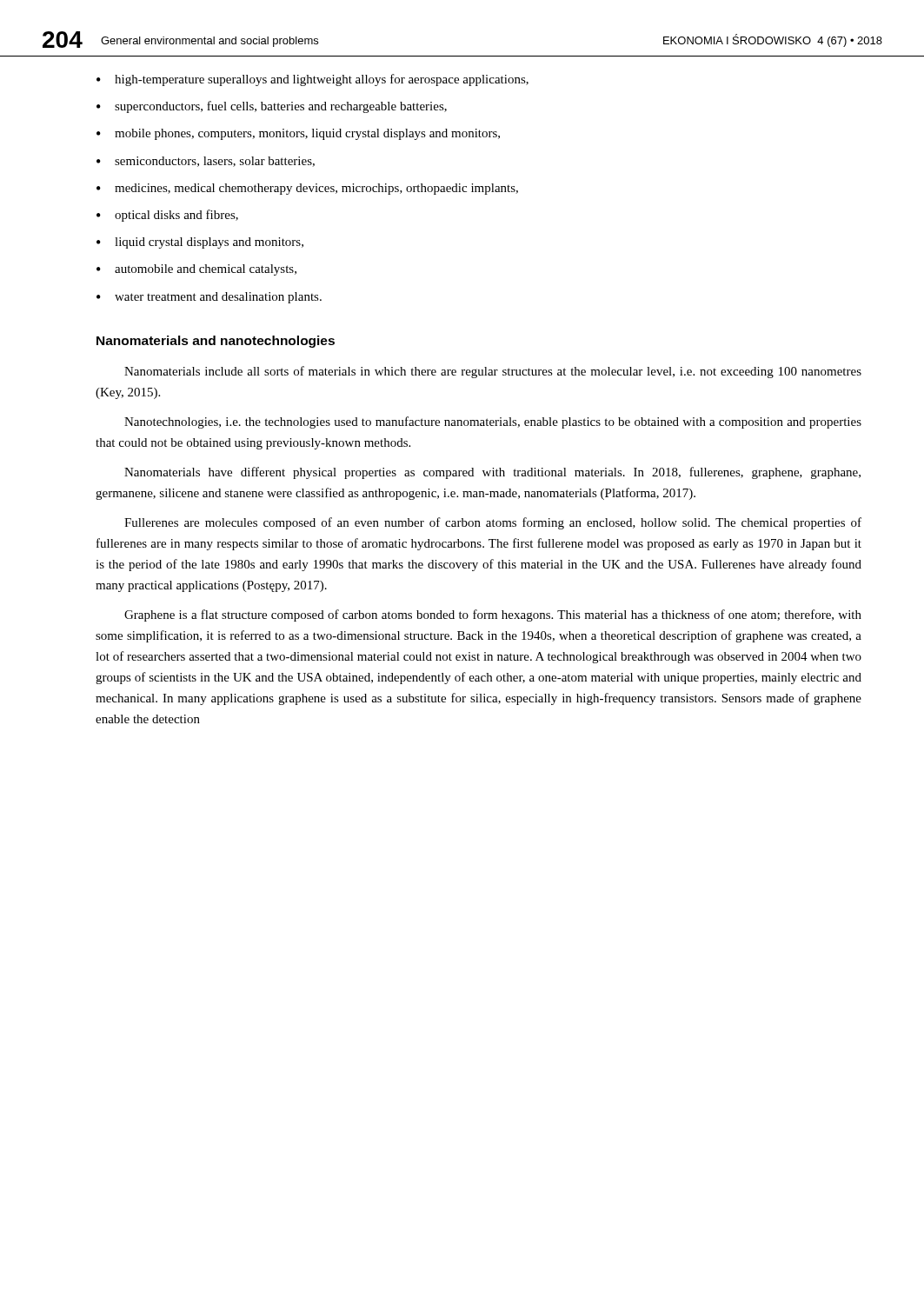Image resolution: width=924 pixels, height=1304 pixels.
Task: Point to the block beginning "• high-temperature superalloys"
Action: coord(479,80)
